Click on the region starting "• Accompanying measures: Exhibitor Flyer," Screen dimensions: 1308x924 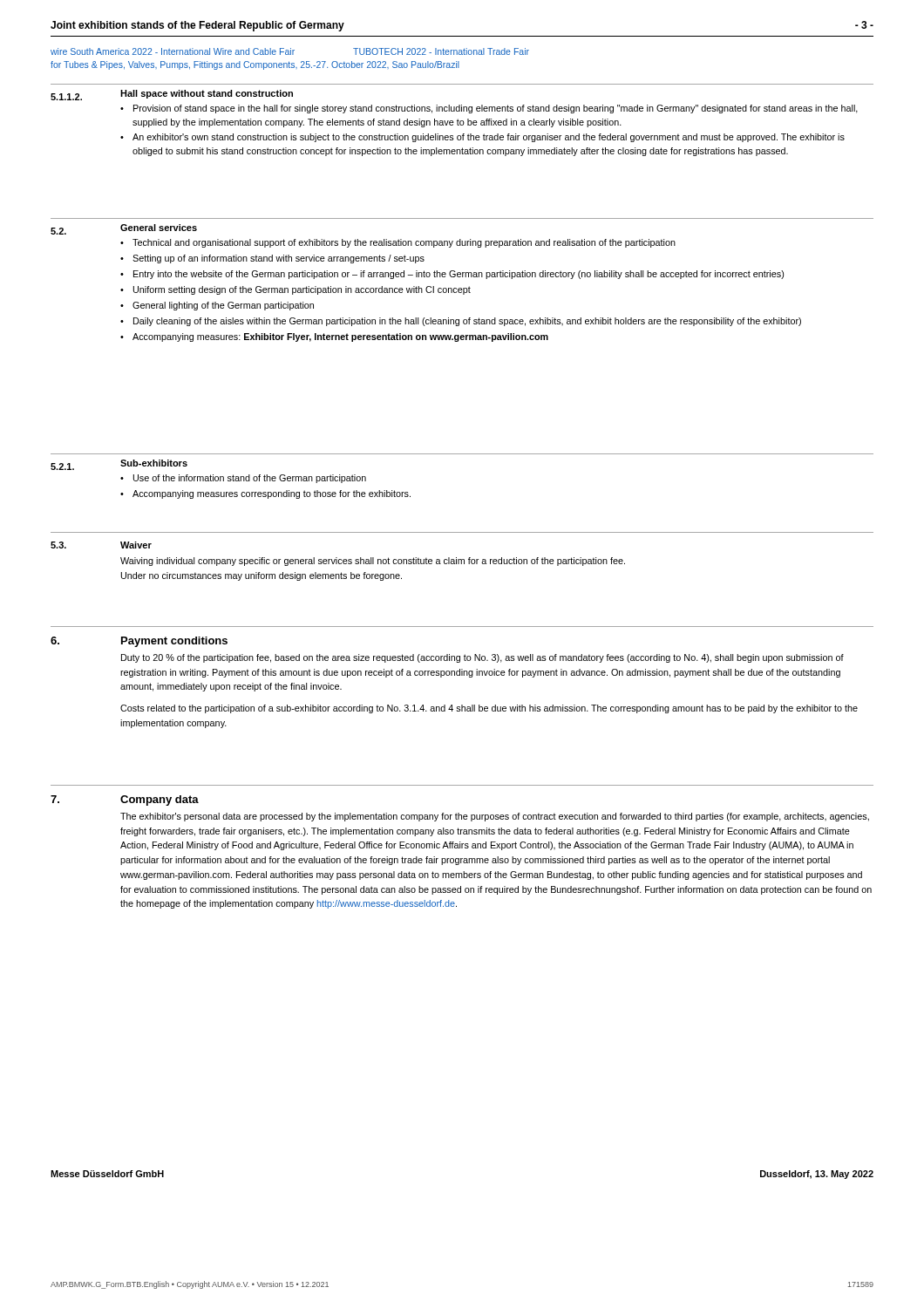click(497, 337)
